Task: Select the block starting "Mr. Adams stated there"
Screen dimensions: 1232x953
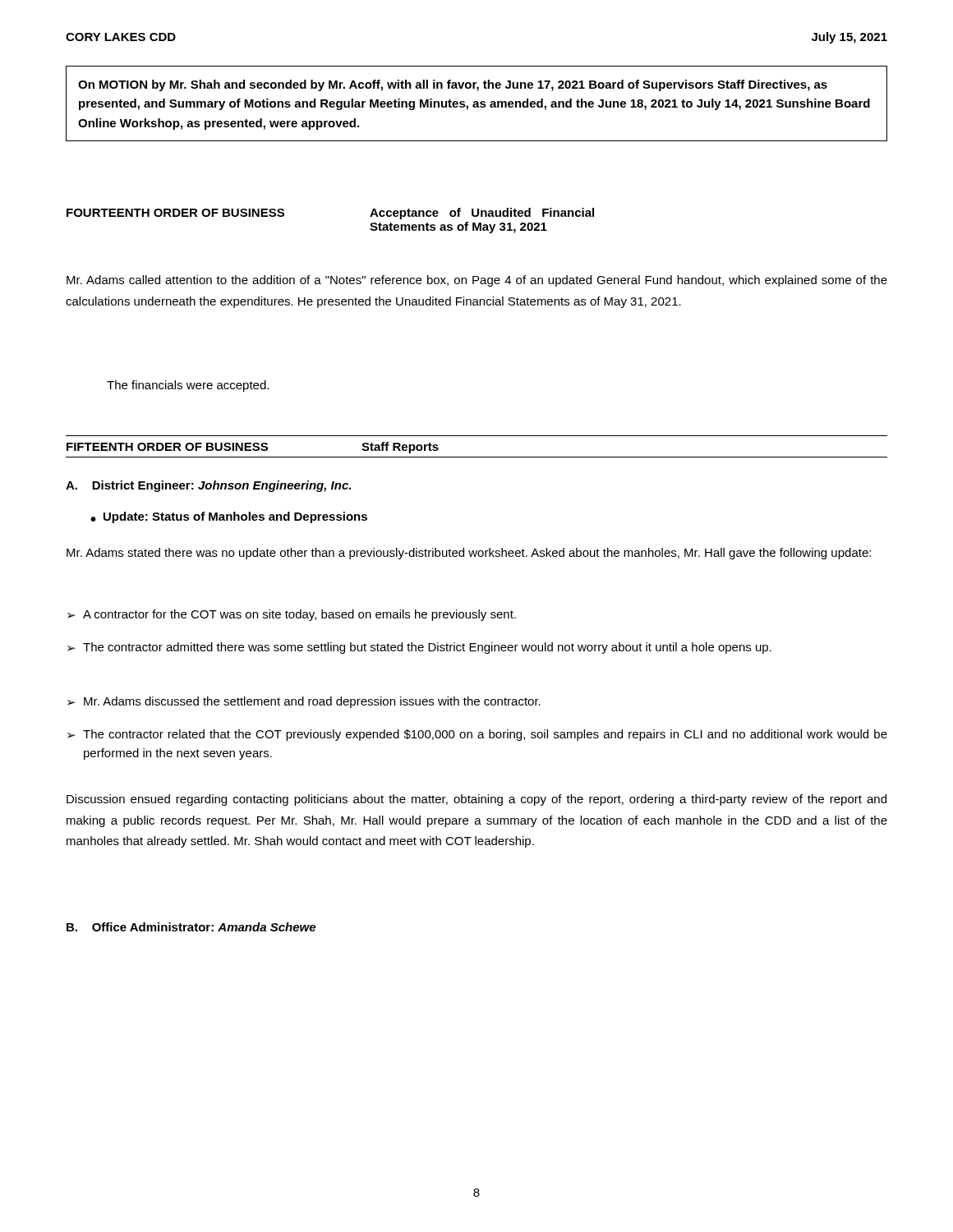Action: point(469,552)
